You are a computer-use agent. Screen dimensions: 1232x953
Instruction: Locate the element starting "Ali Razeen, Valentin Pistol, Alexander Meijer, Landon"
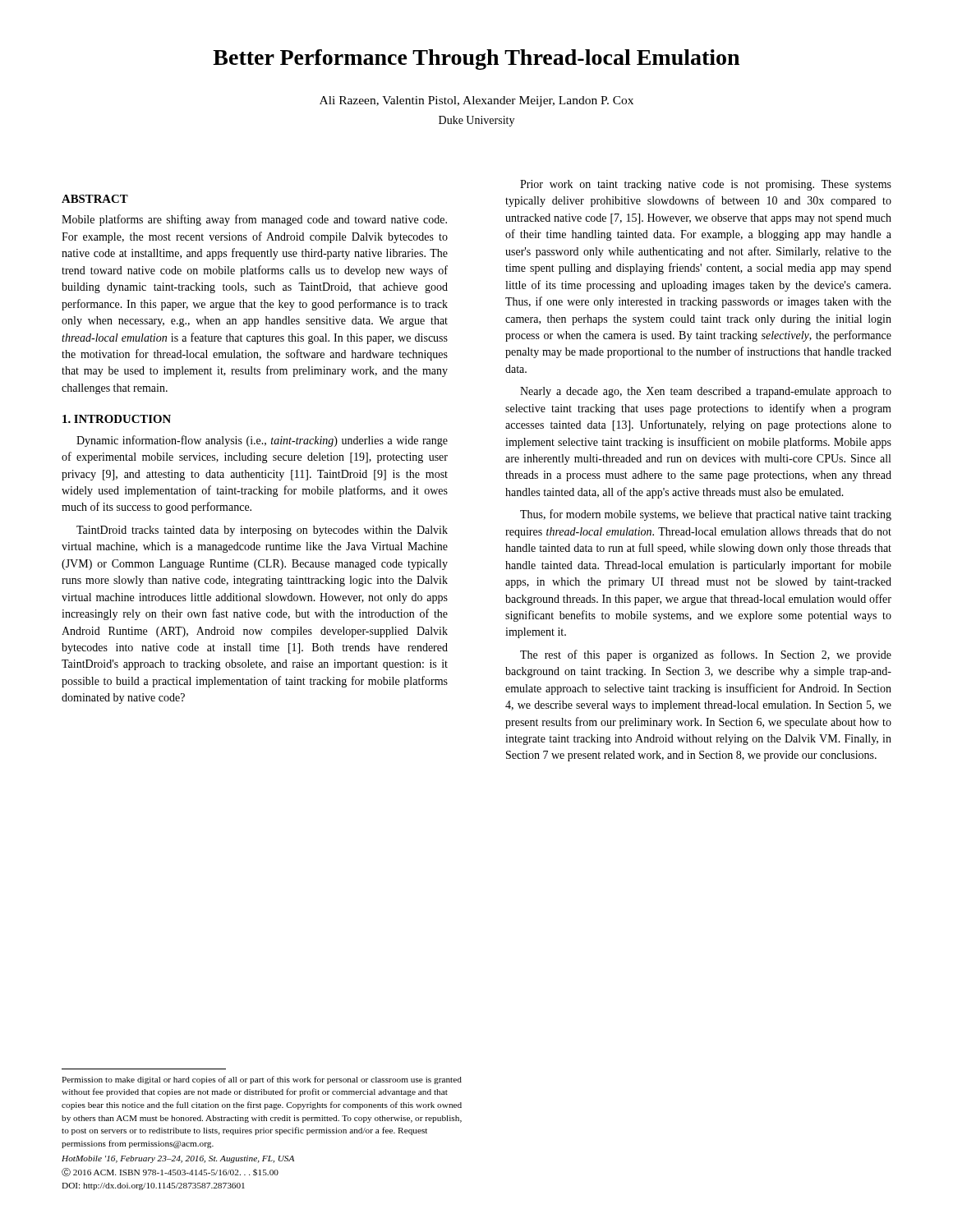click(x=476, y=100)
